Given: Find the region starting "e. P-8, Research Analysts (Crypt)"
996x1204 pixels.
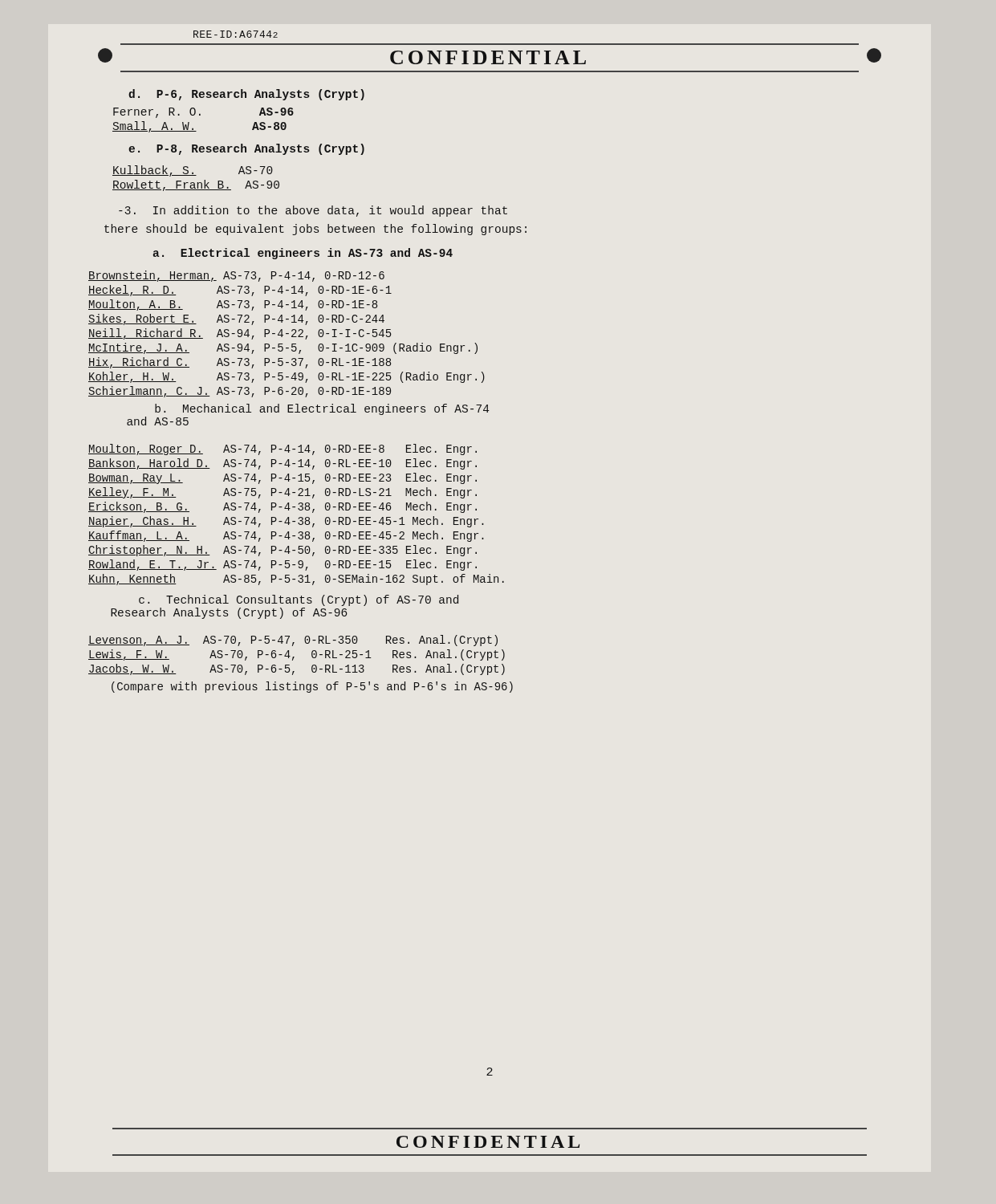Looking at the screenshot, I should [247, 149].
